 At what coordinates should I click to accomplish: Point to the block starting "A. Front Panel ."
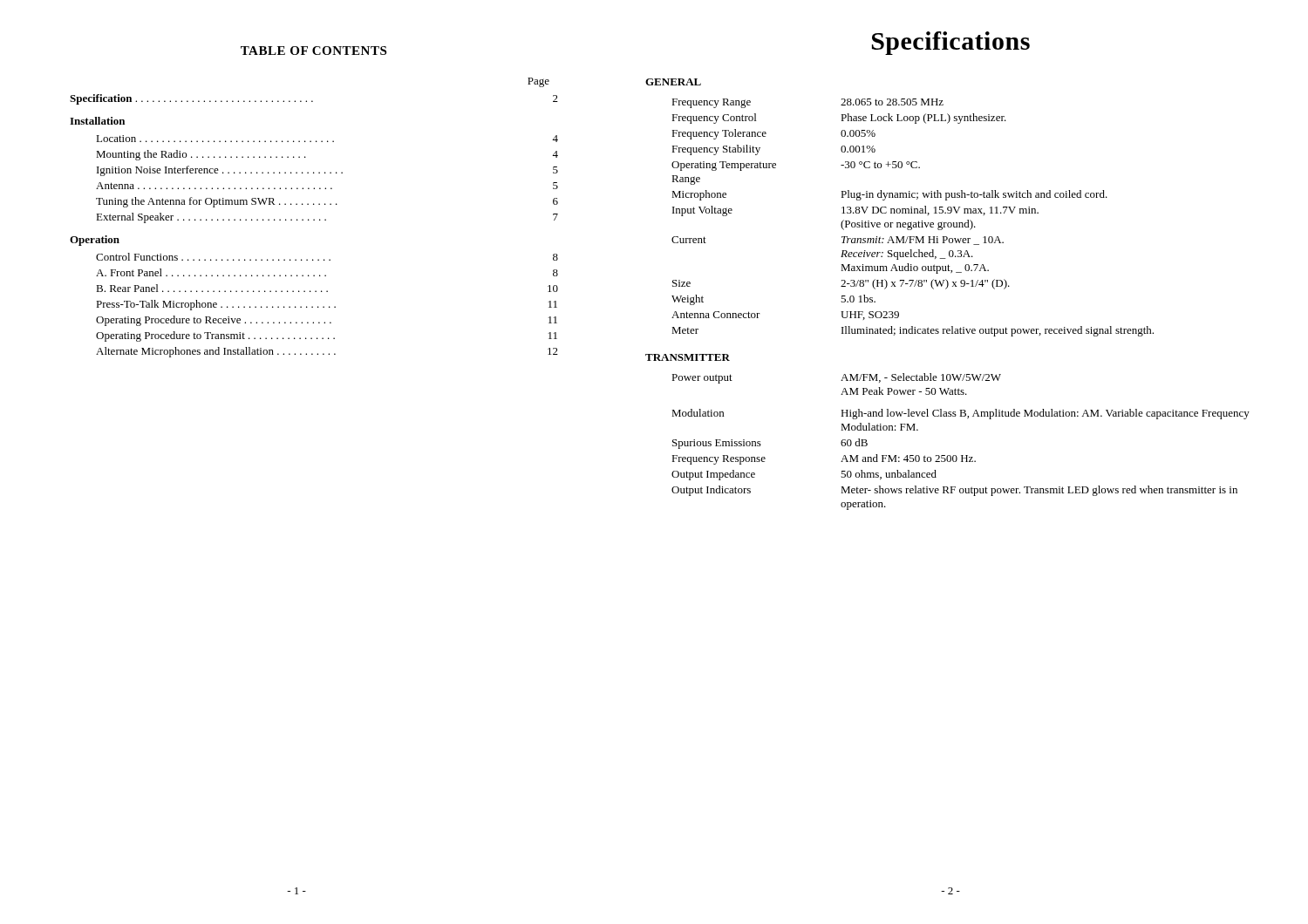327,273
